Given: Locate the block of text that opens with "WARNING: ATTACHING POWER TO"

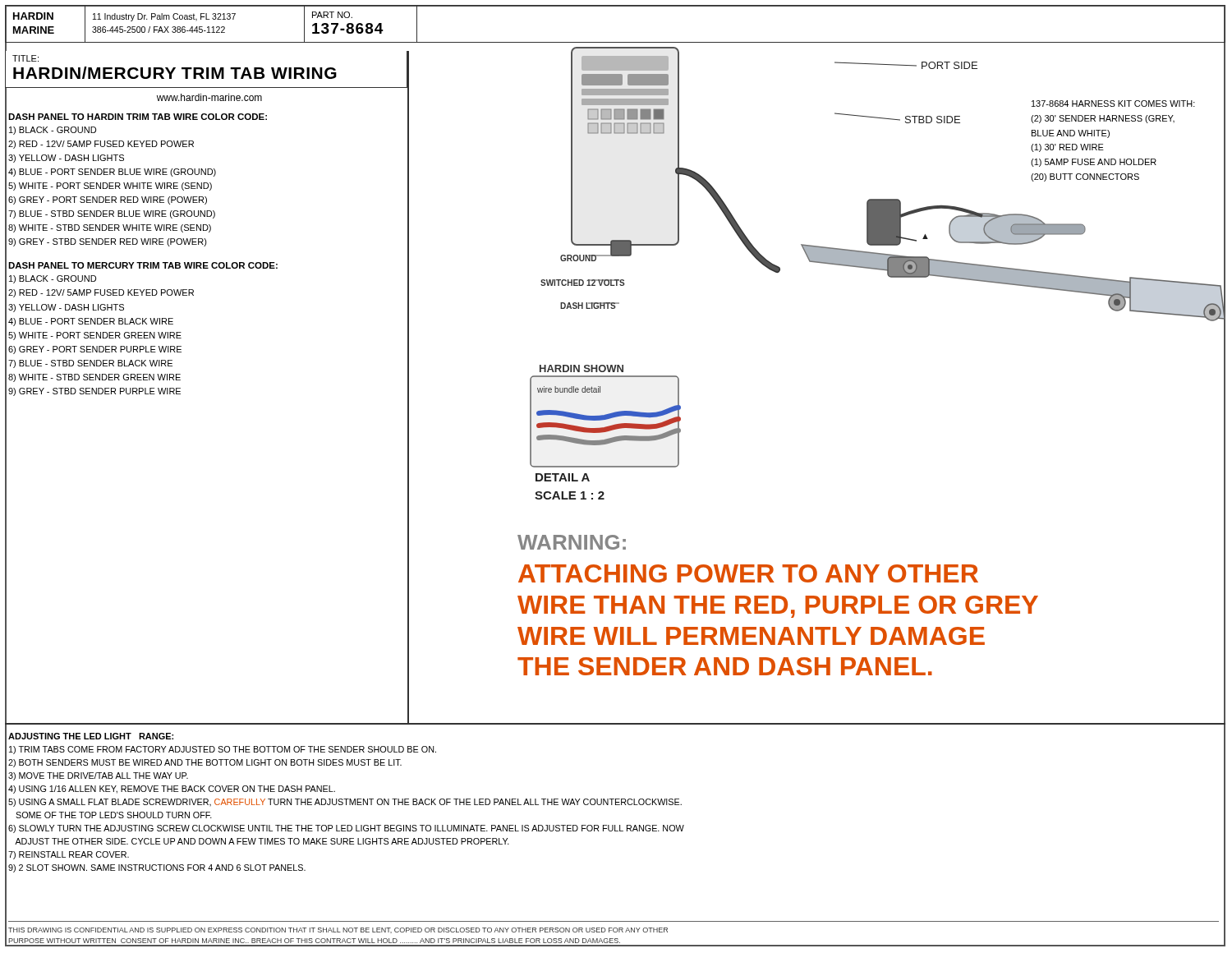Looking at the screenshot, I should coord(869,606).
